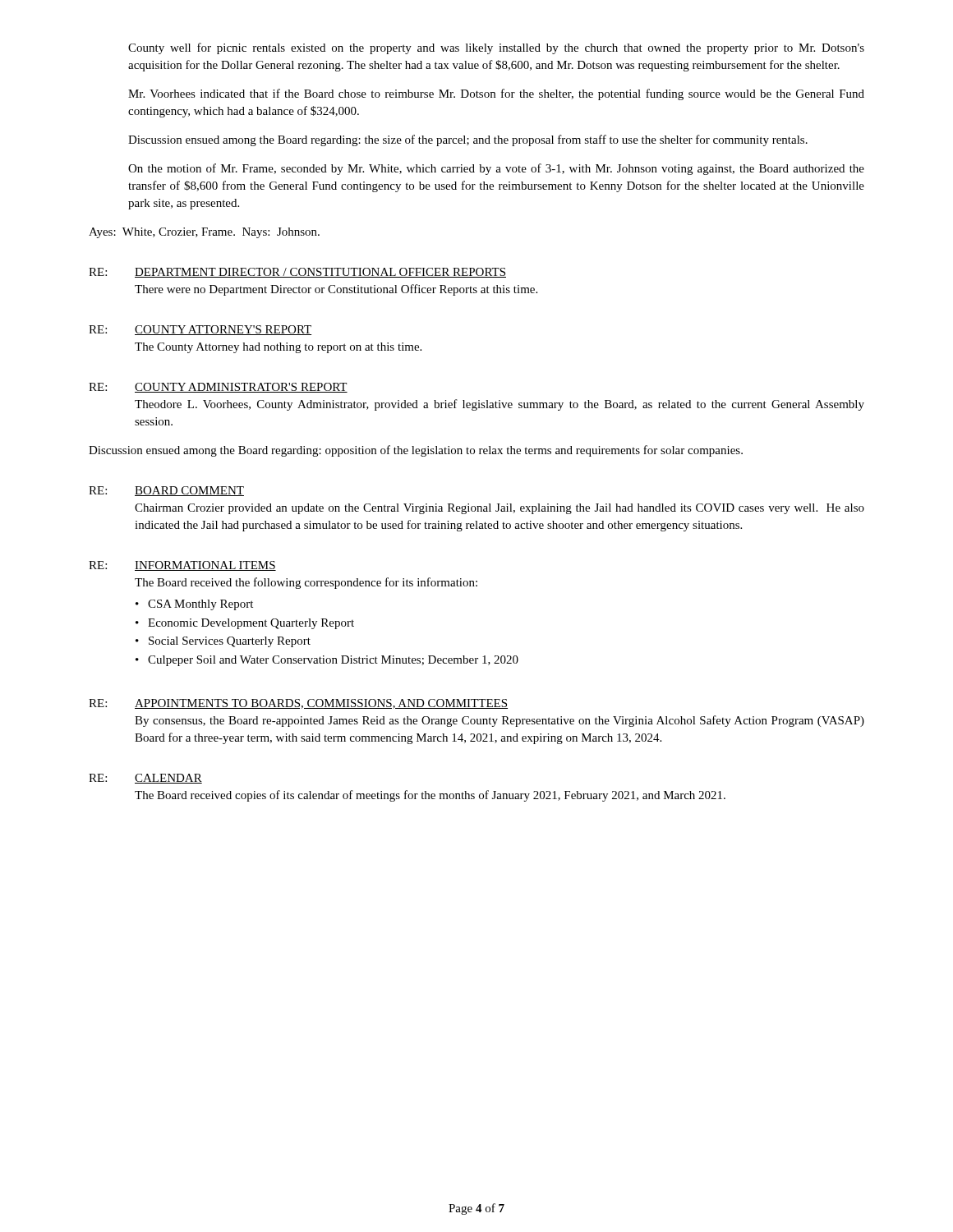Locate the block of text that opens with "Chairman Crozier provided an update on"
This screenshot has height=1232, width=953.
(x=500, y=516)
